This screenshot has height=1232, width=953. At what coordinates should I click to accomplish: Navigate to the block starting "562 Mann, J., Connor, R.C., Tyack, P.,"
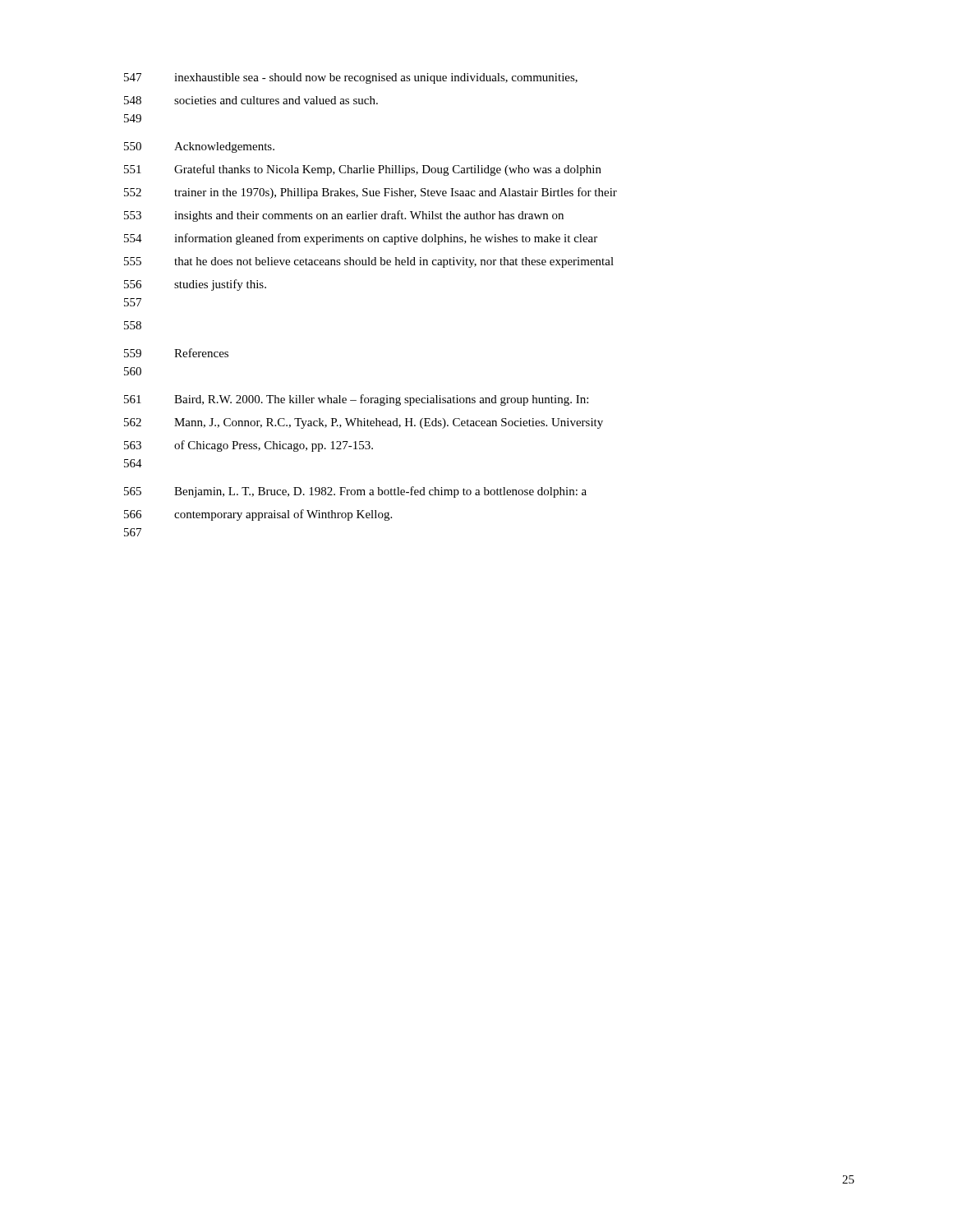[x=489, y=422]
